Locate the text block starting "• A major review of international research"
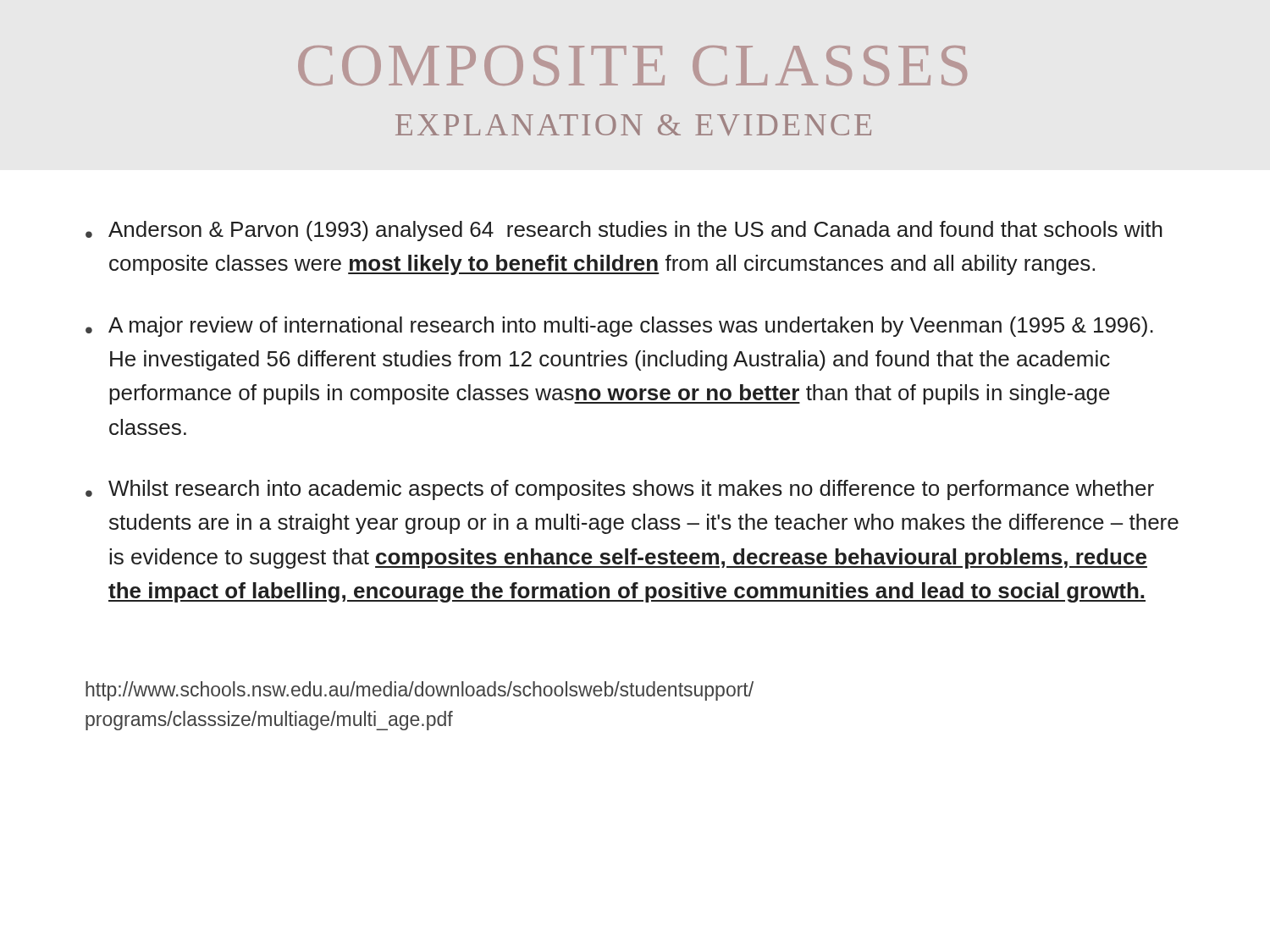1270x952 pixels. tap(635, 376)
